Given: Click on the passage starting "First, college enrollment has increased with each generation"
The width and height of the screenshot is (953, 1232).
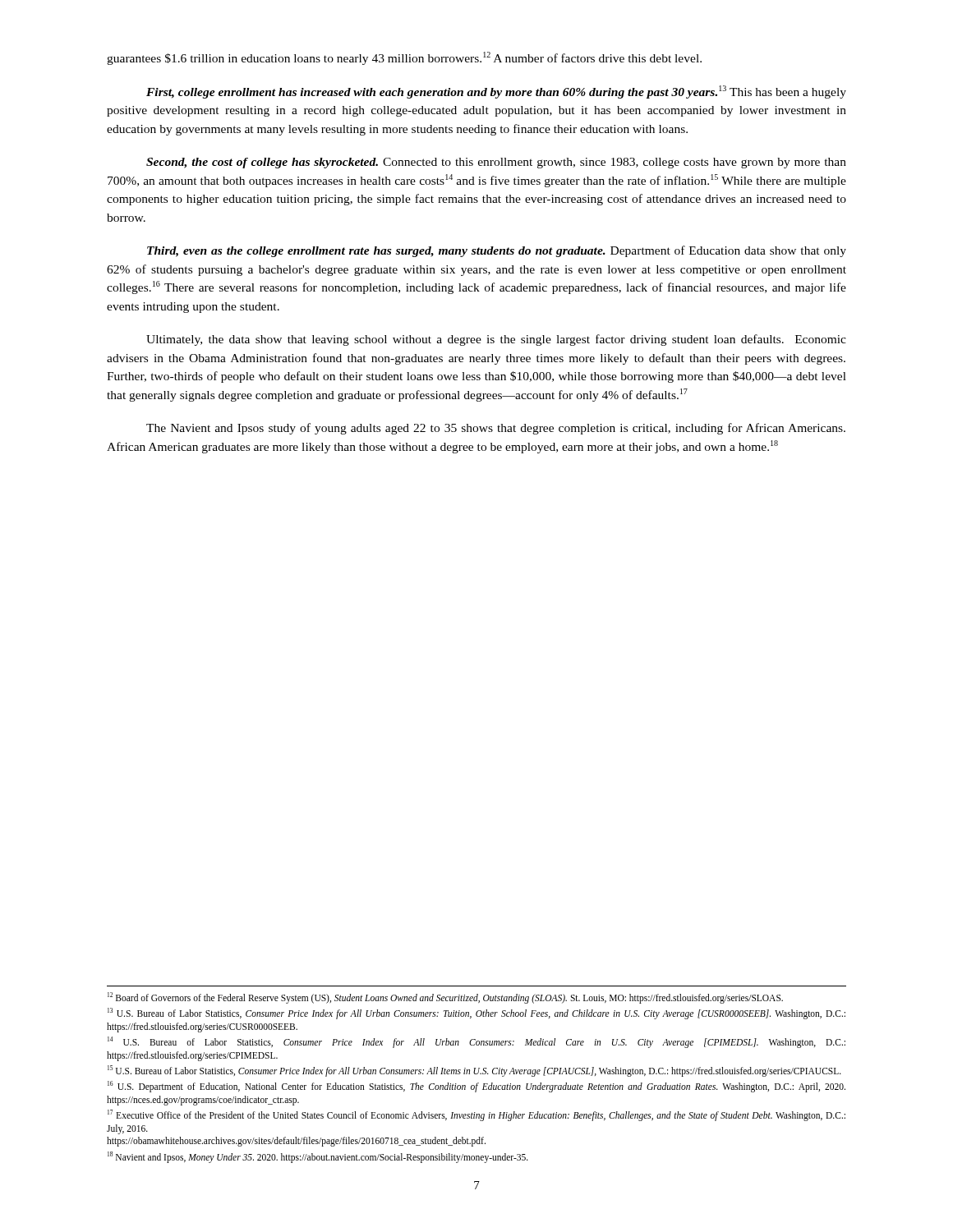Looking at the screenshot, I should [476, 109].
